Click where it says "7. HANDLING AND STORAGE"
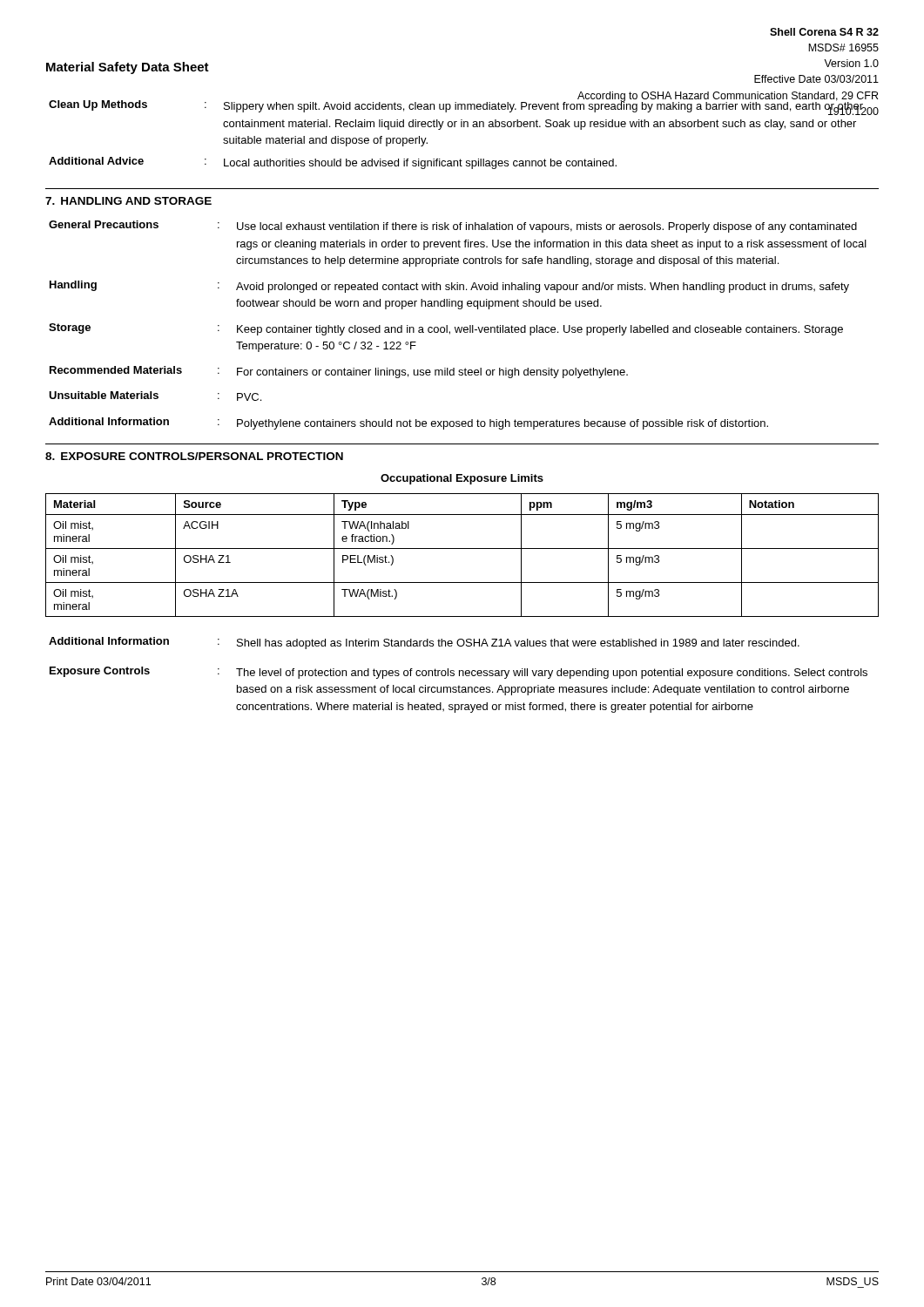The image size is (924, 1307). (x=129, y=201)
